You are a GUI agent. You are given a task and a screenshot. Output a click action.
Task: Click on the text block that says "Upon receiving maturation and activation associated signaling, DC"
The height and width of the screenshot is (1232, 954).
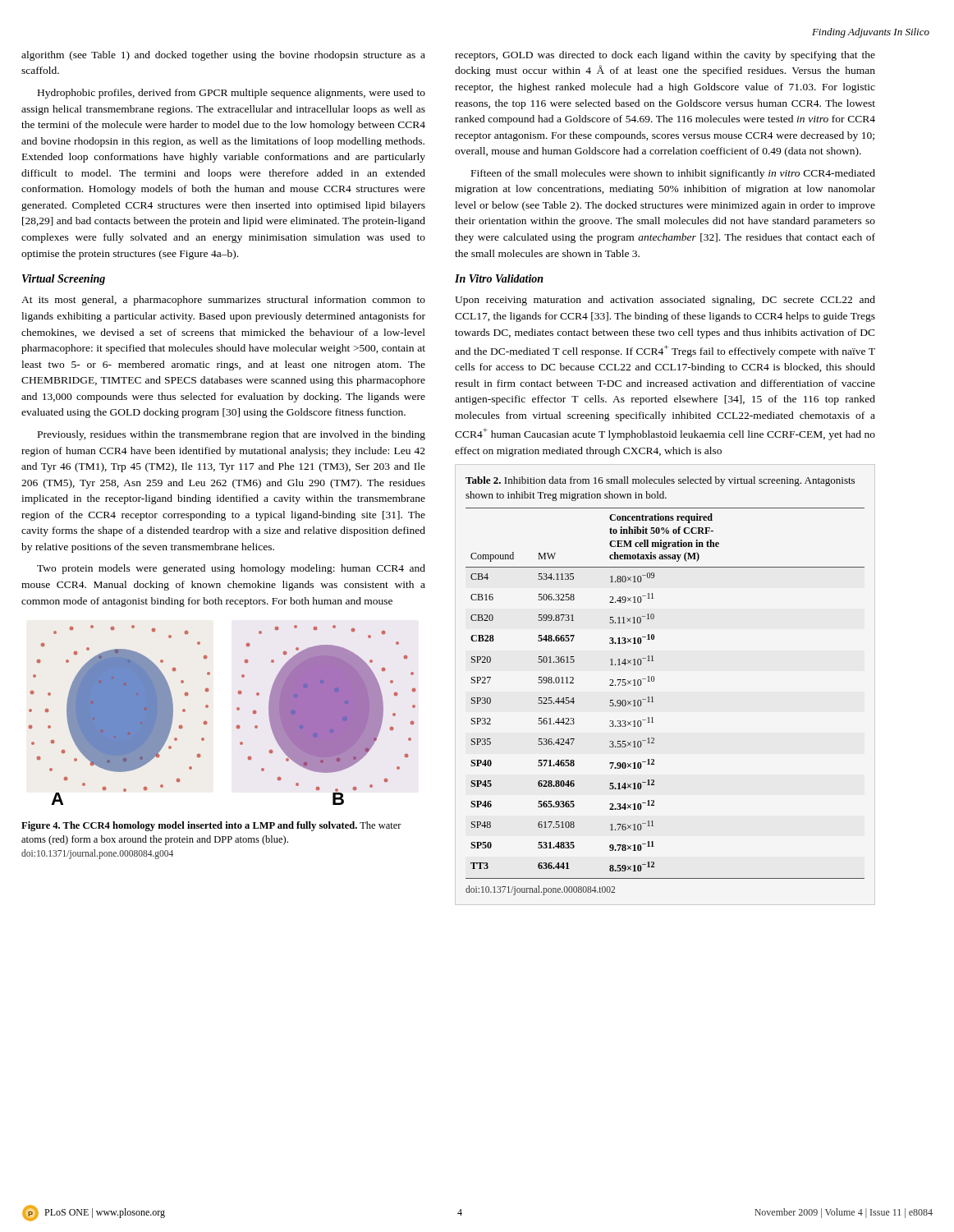click(x=665, y=375)
